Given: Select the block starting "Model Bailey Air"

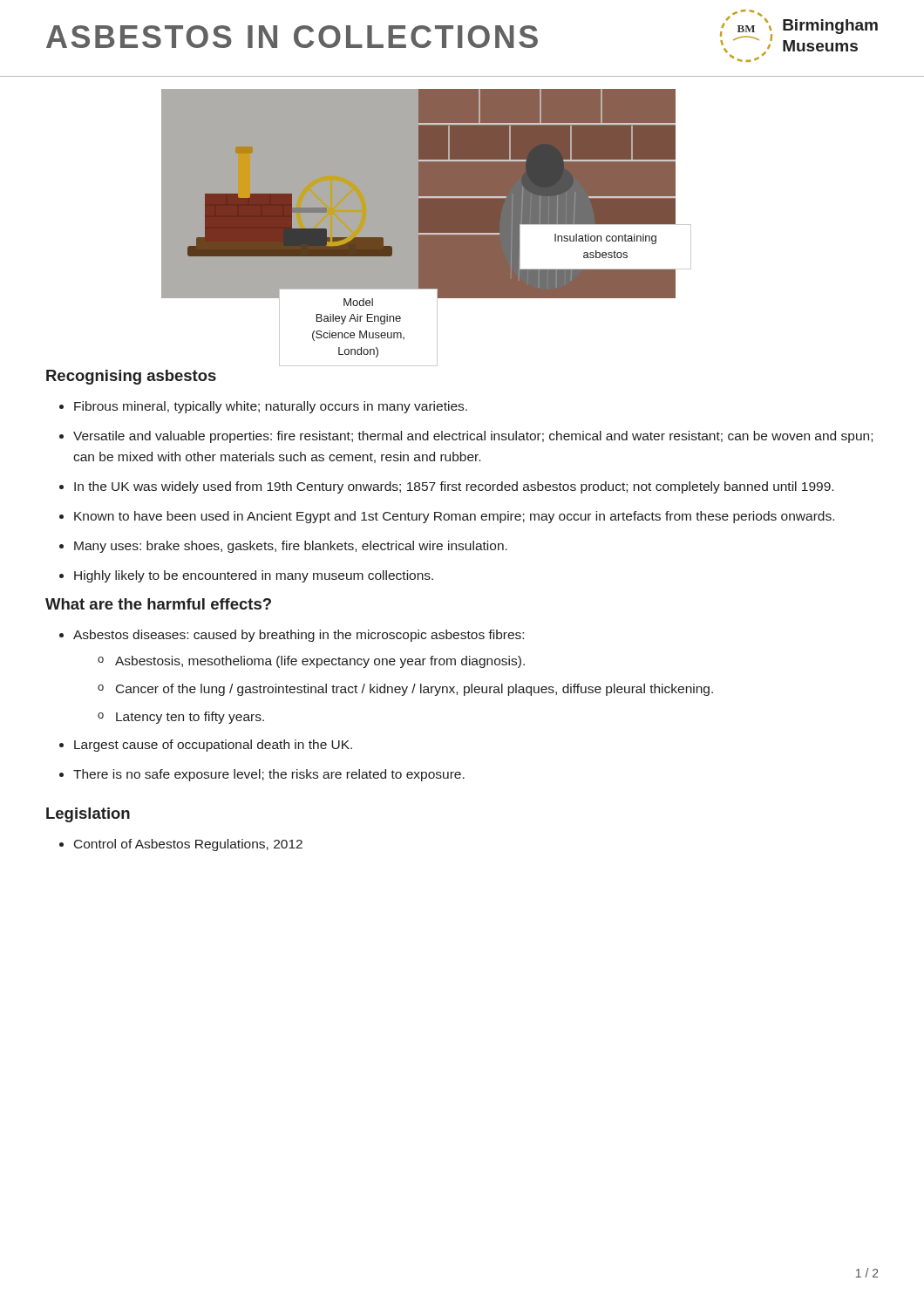Looking at the screenshot, I should (x=347, y=293).
